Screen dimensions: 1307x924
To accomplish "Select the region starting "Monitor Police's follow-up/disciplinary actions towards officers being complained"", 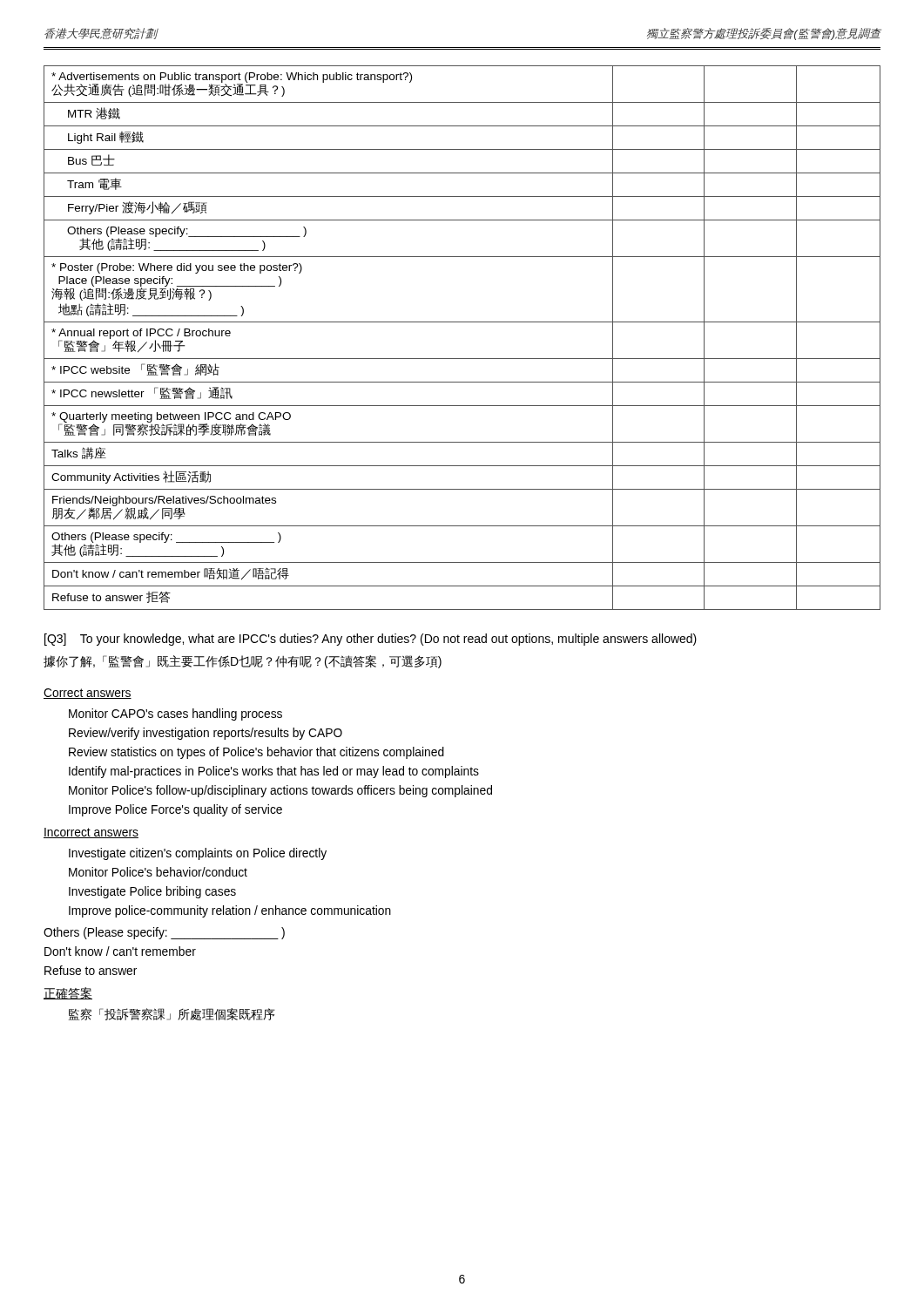I will 280,791.
